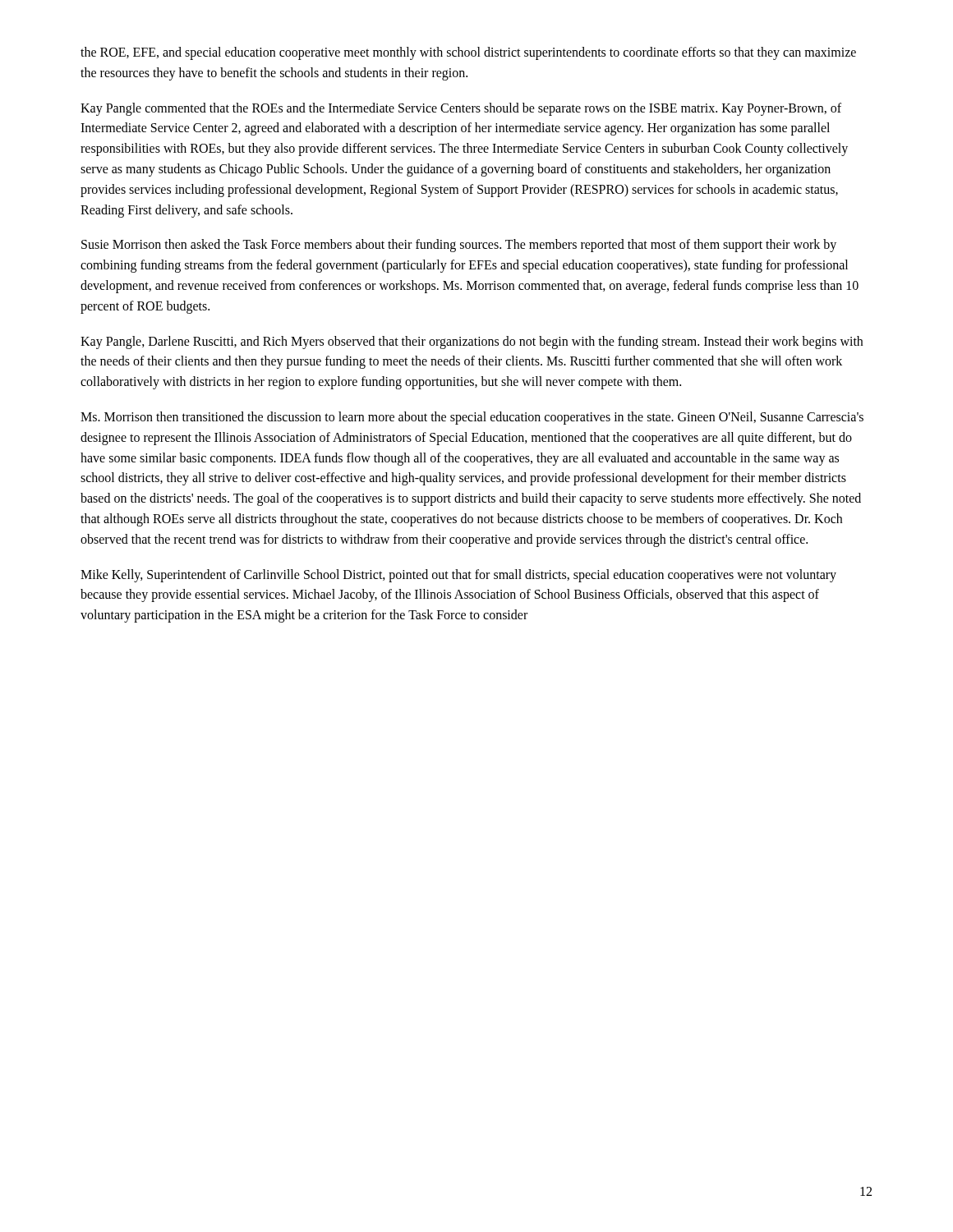This screenshot has width=953, height=1232.
Task: Find the passage starting "Kay Pangle commented that the ROEs and the"
Action: (464, 159)
